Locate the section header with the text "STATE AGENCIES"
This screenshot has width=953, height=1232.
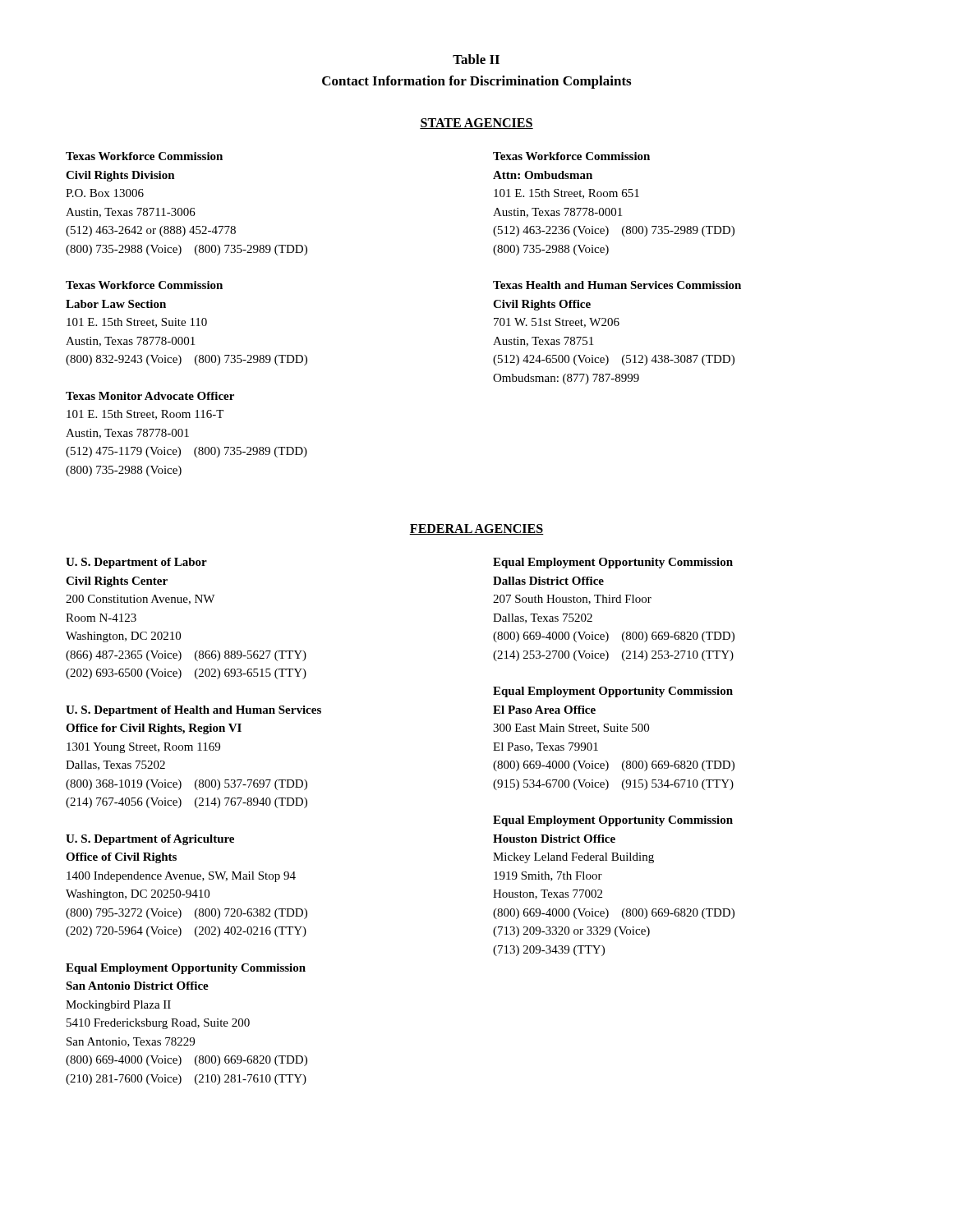tap(476, 123)
